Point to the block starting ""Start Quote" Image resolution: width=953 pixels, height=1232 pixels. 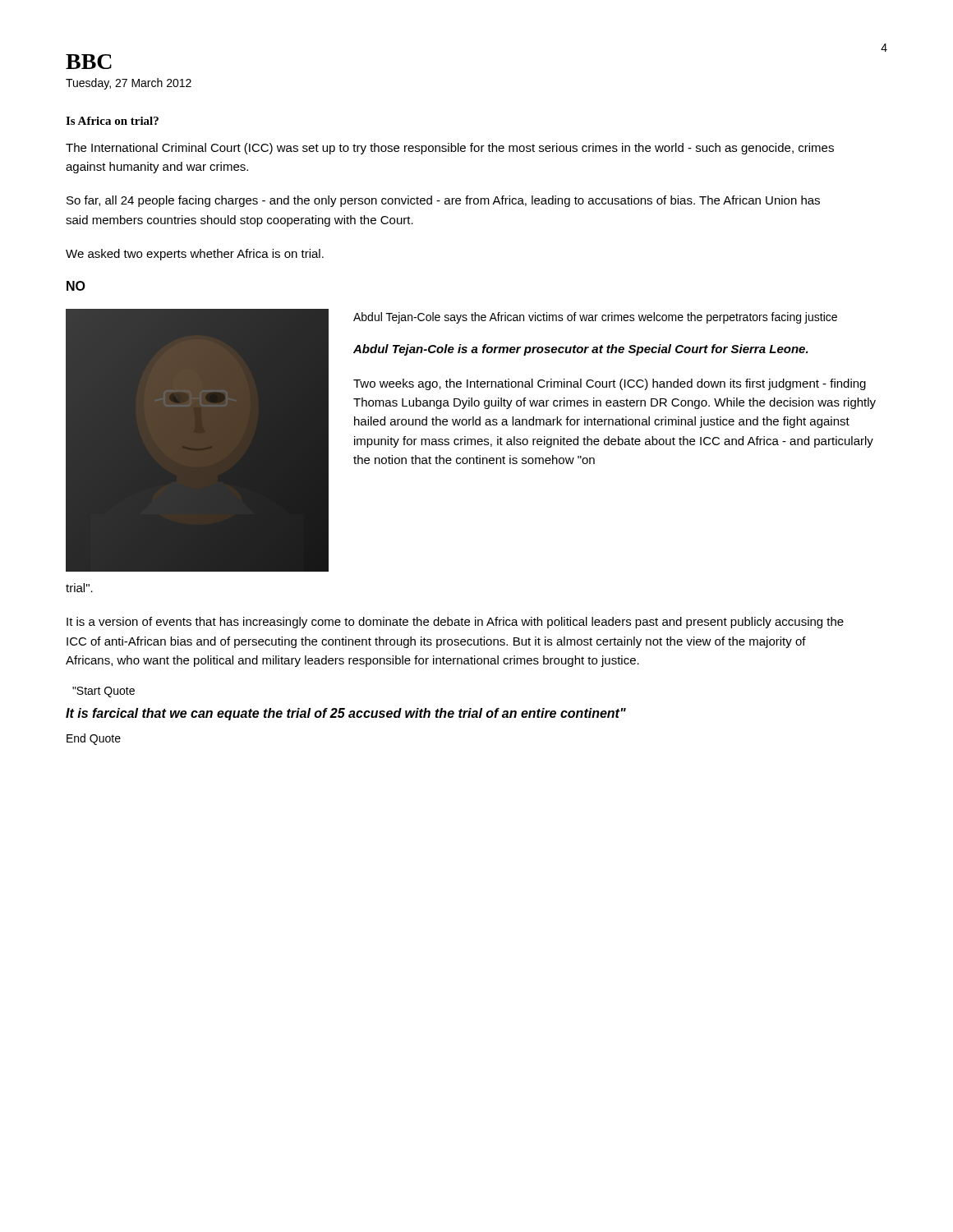point(102,691)
